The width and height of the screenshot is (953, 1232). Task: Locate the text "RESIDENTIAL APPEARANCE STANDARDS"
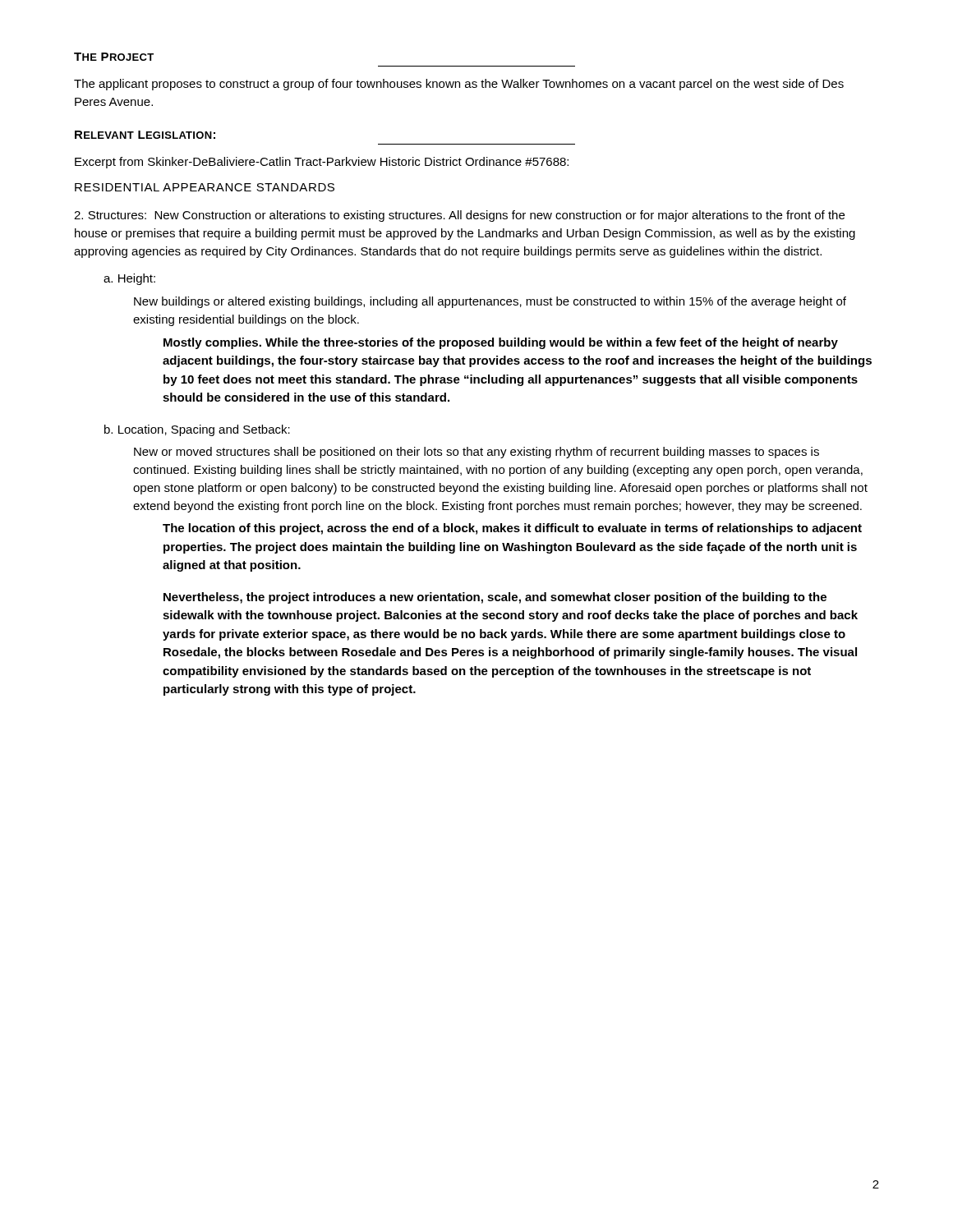205,187
